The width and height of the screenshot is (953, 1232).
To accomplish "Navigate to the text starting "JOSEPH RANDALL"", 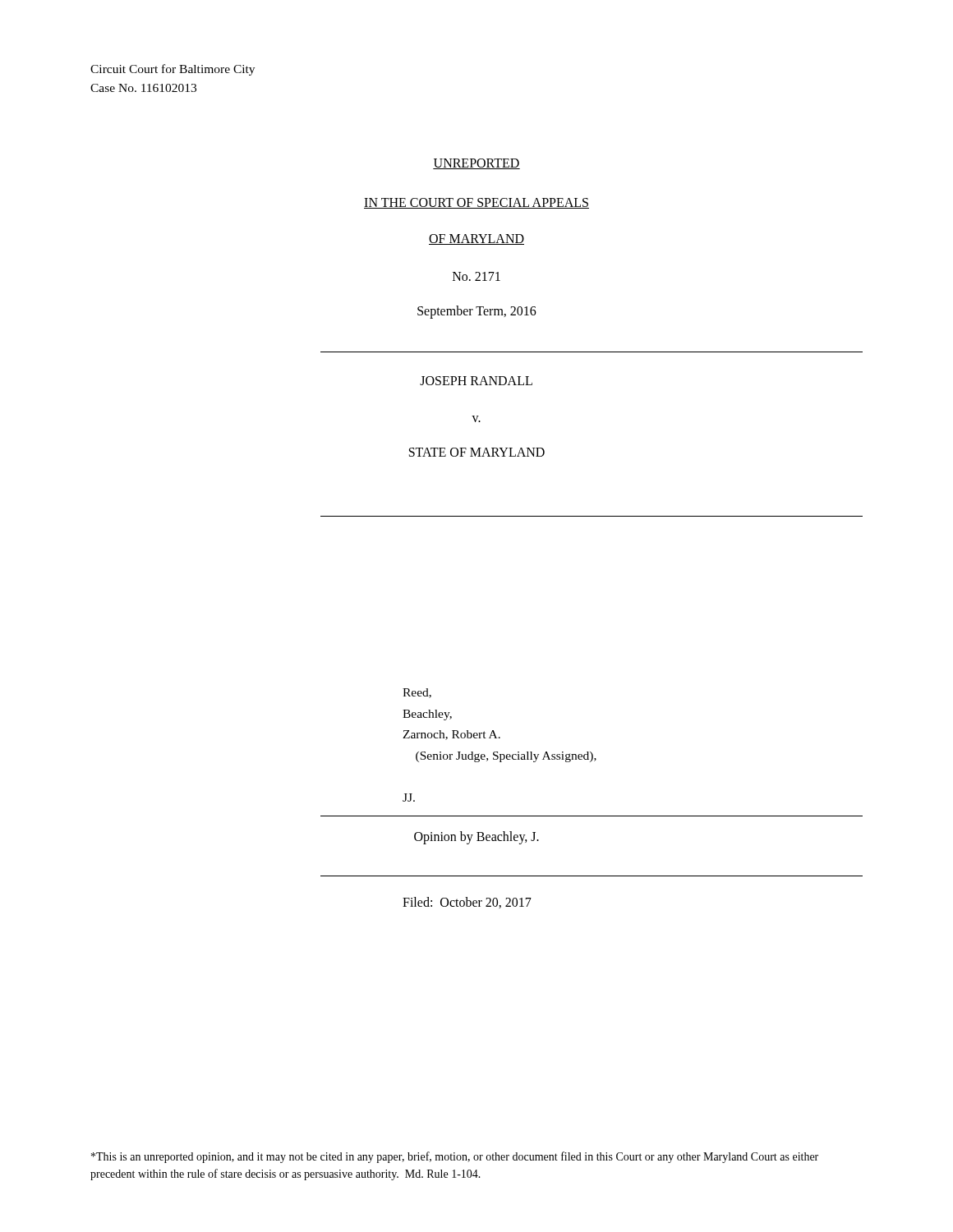I will coord(476,381).
